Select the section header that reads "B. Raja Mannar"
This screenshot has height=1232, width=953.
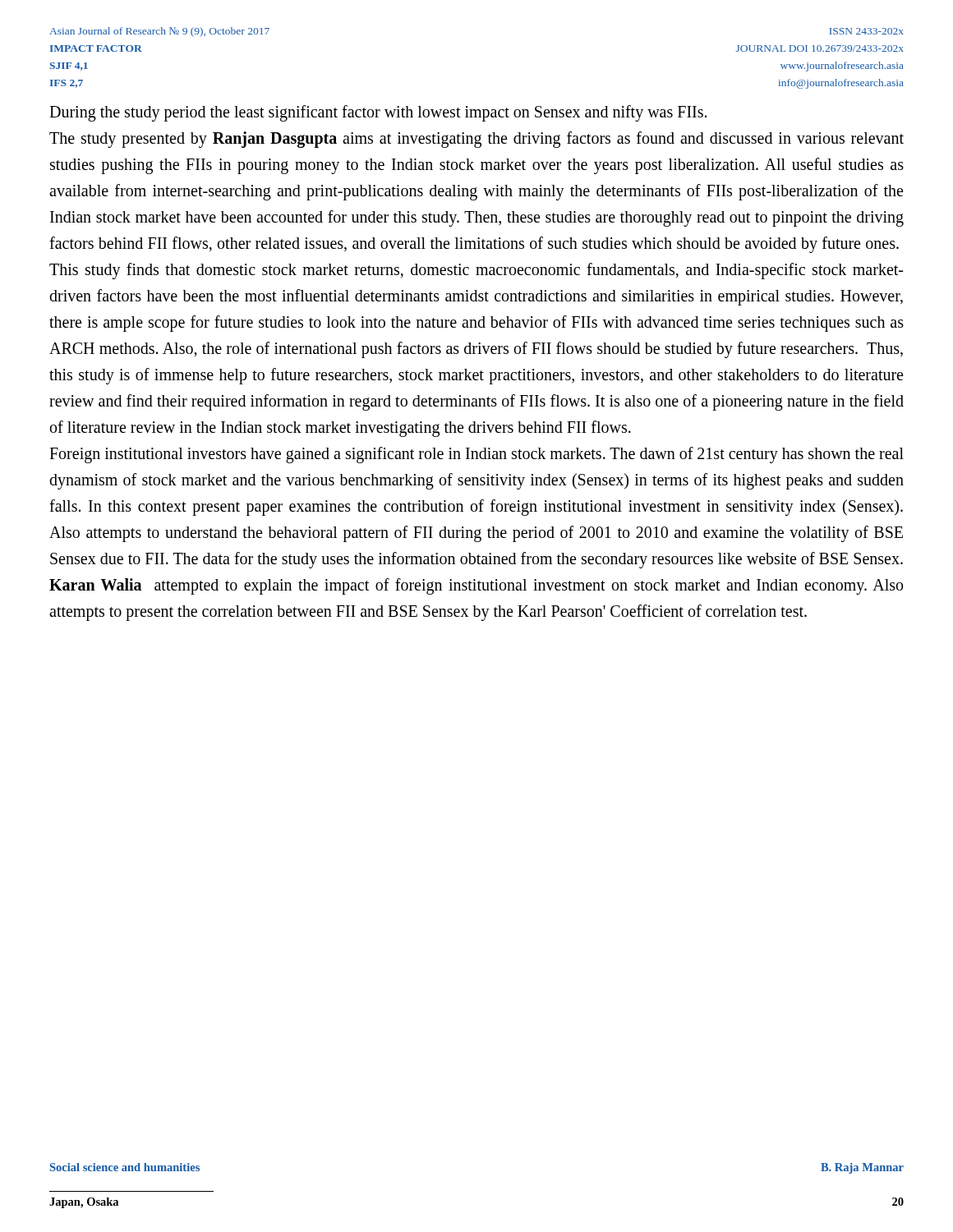[862, 1167]
